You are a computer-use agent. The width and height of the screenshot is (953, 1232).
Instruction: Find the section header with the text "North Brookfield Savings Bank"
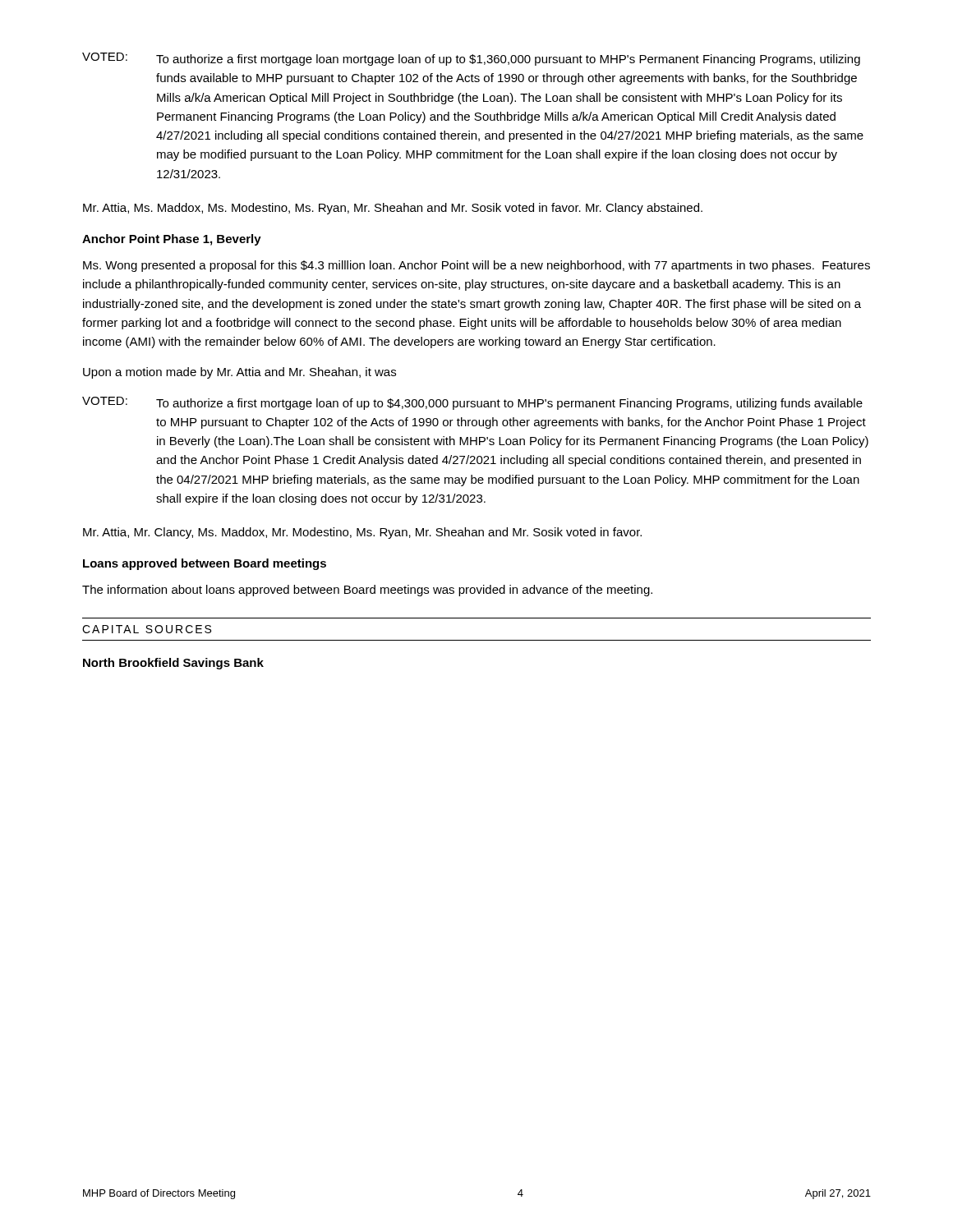[173, 662]
